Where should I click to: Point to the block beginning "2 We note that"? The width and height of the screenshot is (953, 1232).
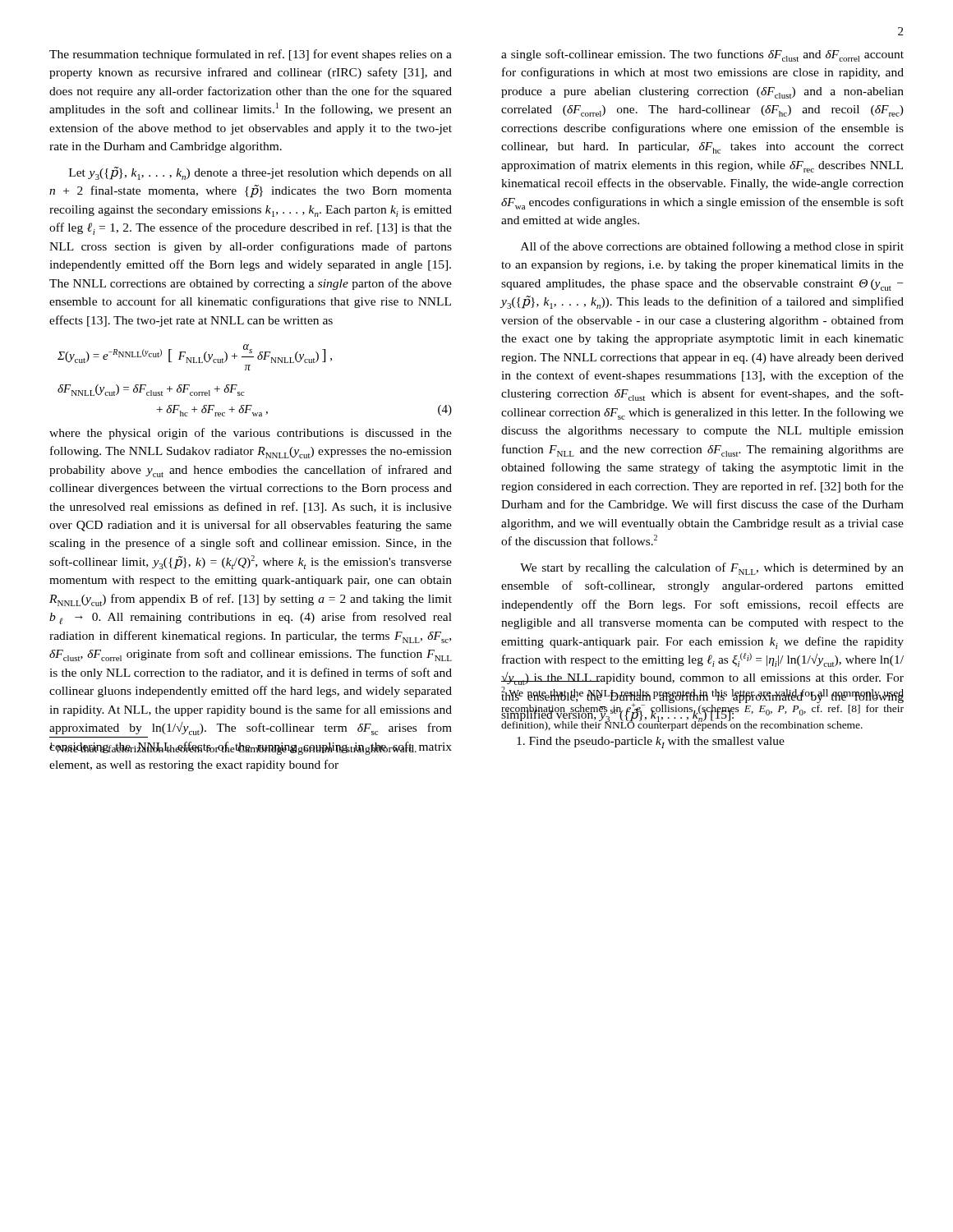[702, 708]
